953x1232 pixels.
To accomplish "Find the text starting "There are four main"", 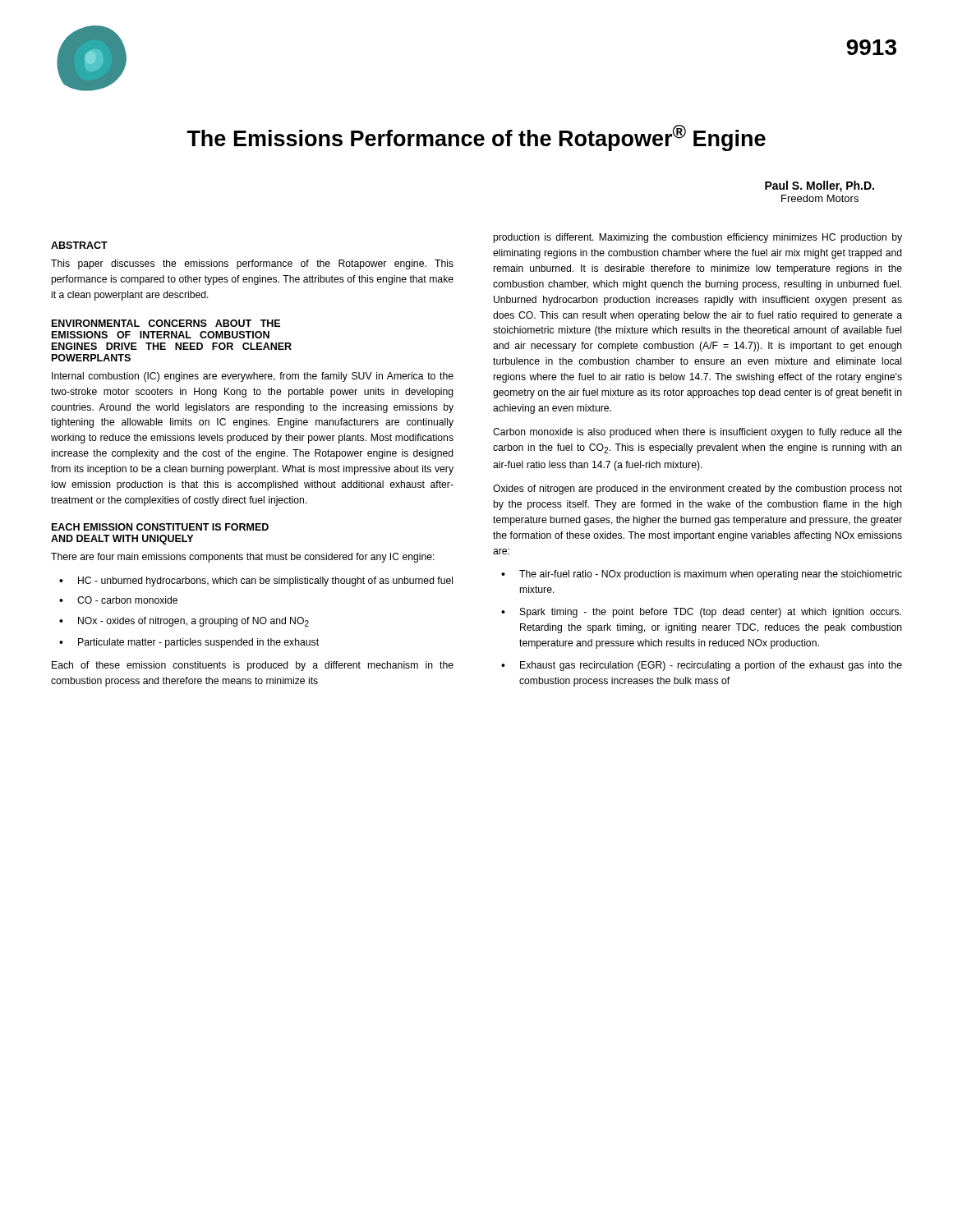I will (x=243, y=557).
